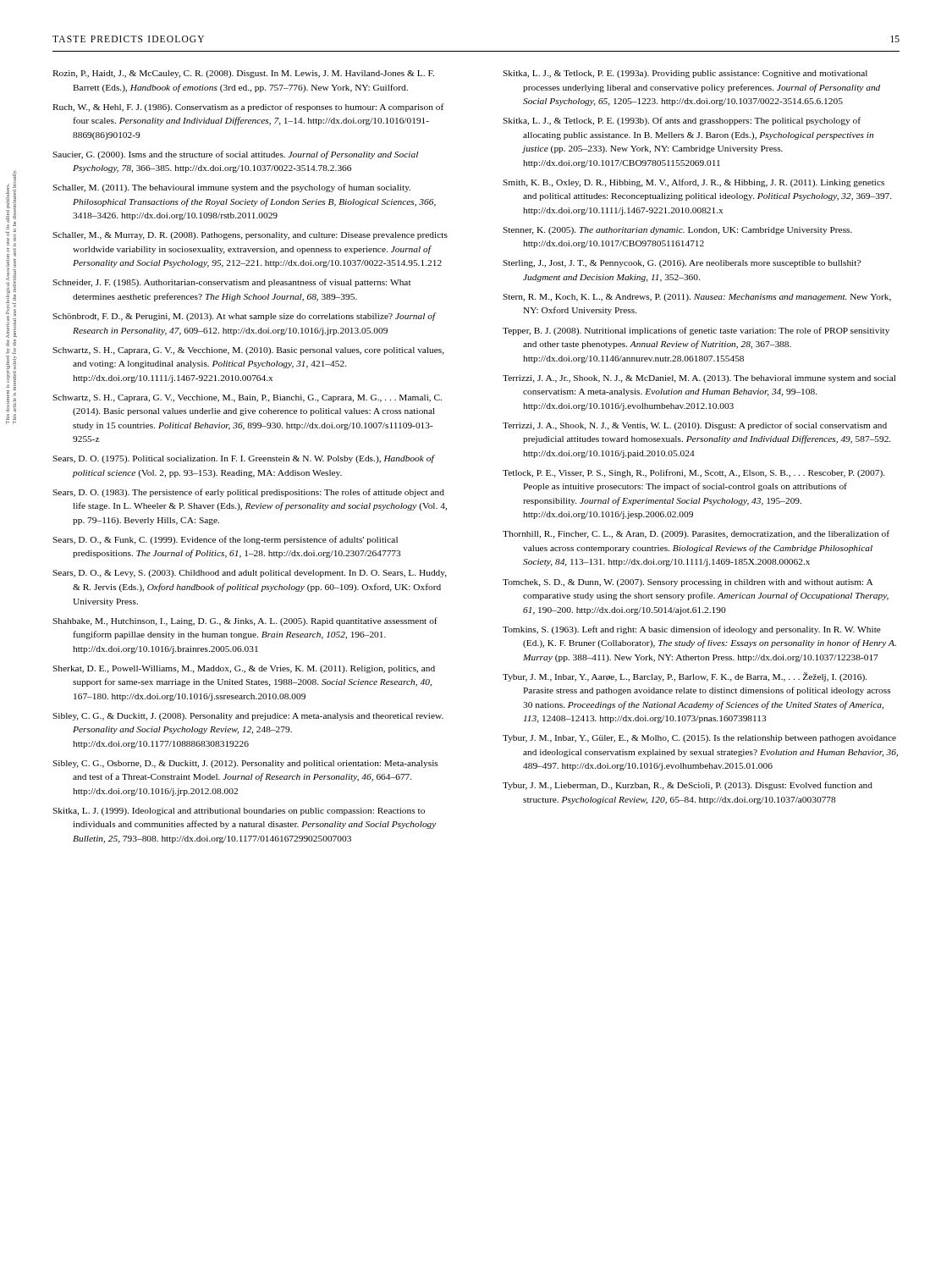Find the block on this page that starts "Schneider, J. F. (1985)."

click(232, 289)
